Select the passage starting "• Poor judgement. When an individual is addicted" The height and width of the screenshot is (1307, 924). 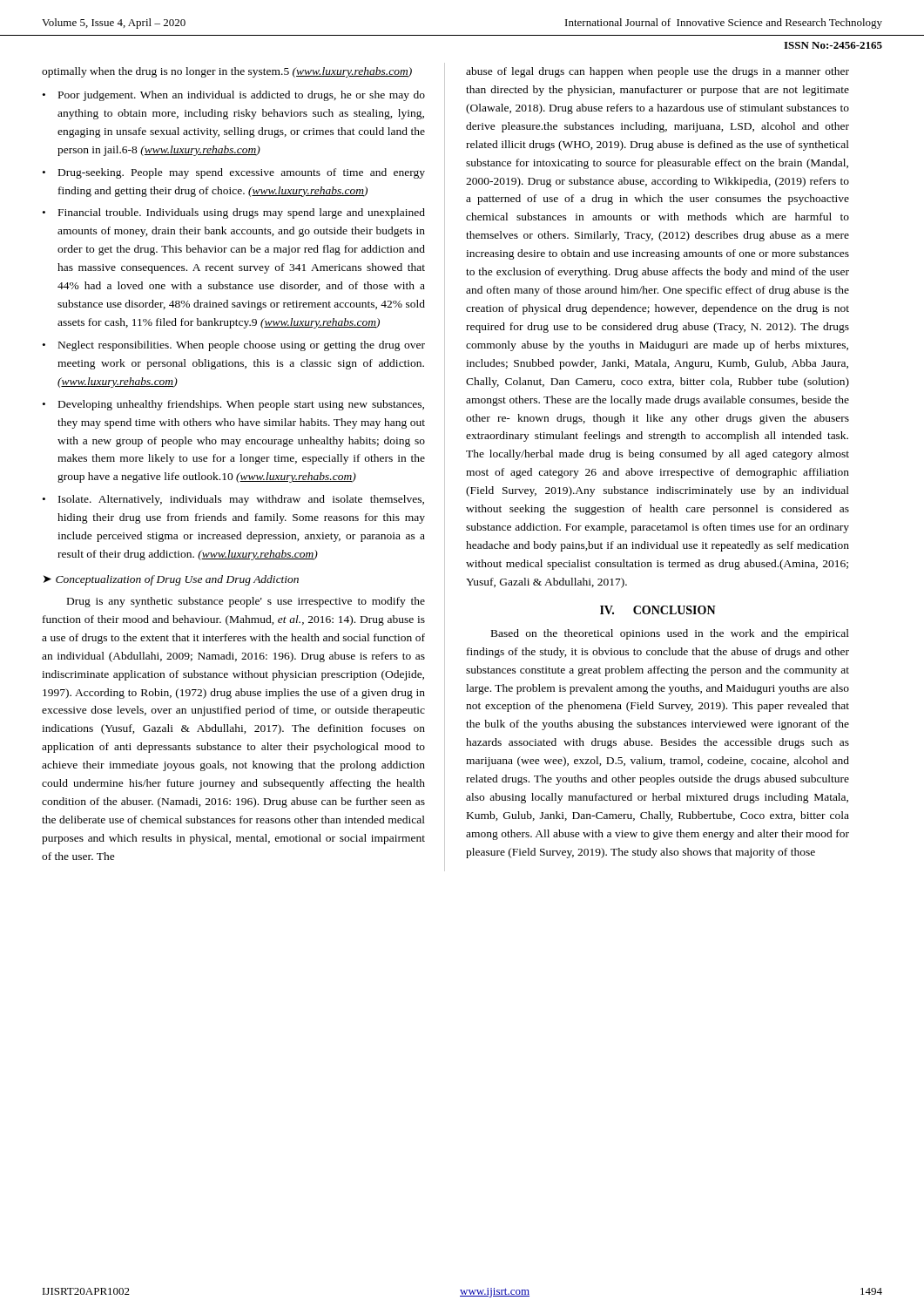pyautogui.click(x=233, y=123)
